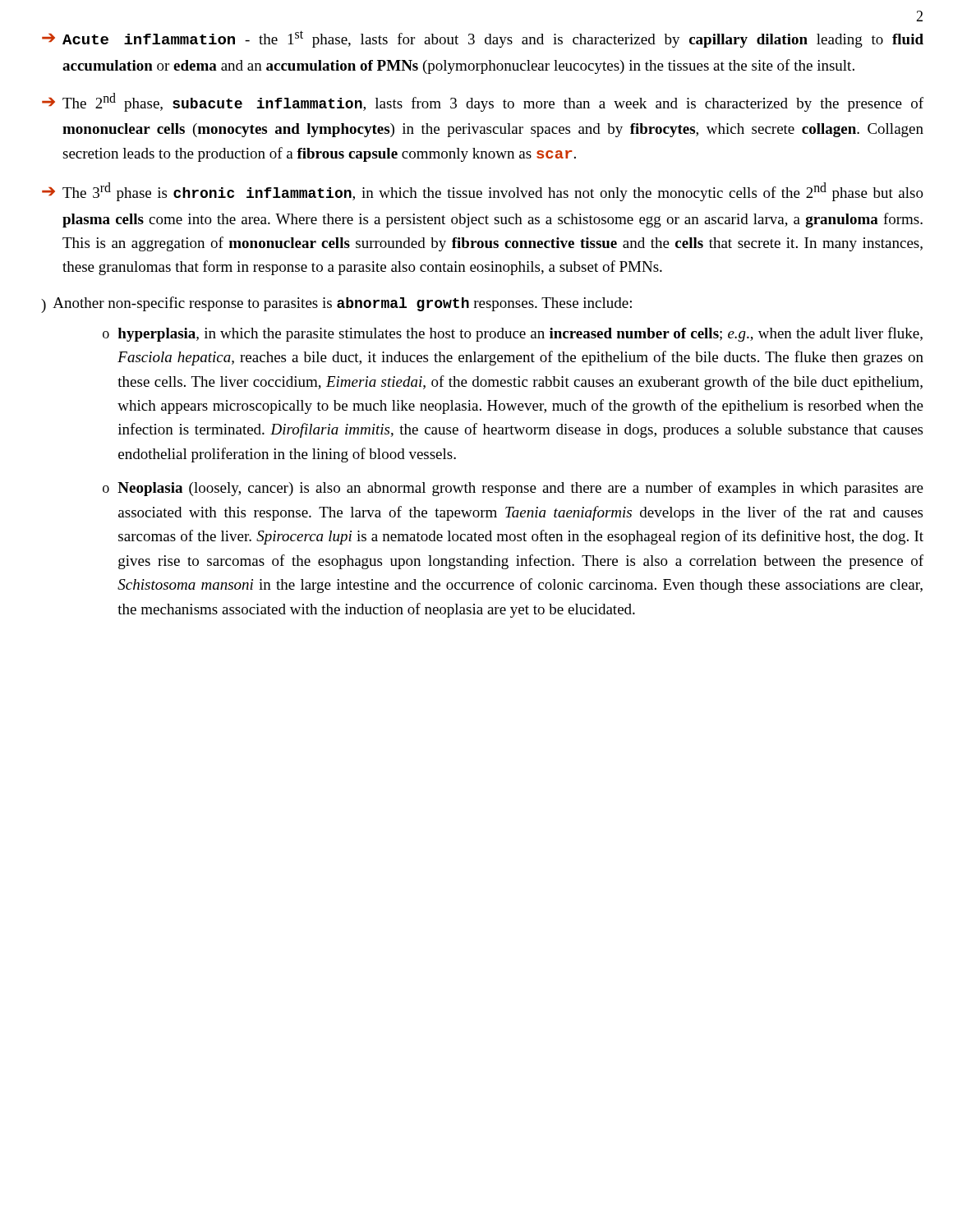Select the list item that says "o hyperplasia, in"
This screenshot has width=953, height=1232.
[513, 393]
